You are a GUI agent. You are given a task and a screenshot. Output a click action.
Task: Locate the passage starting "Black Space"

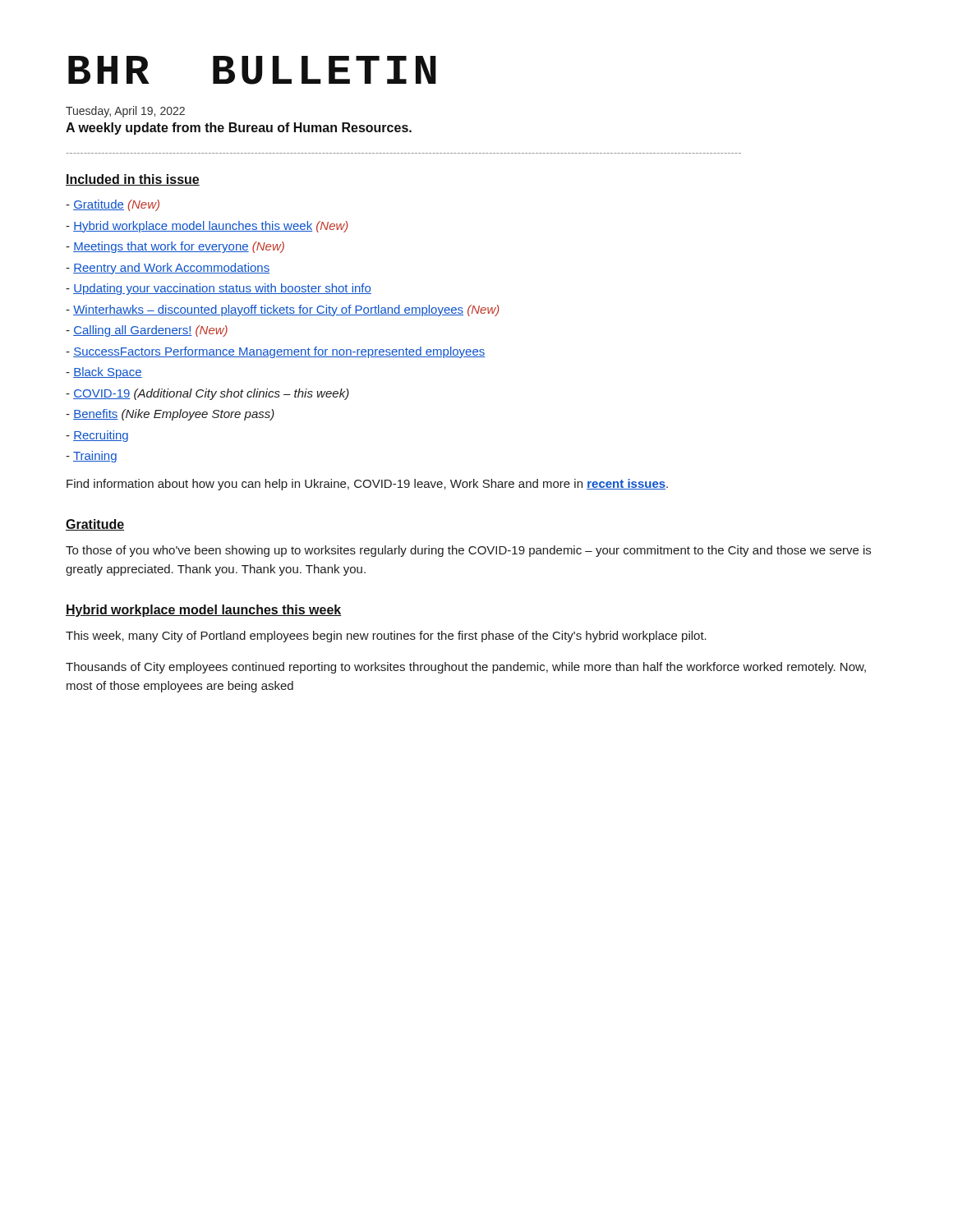(x=104, y=372)
